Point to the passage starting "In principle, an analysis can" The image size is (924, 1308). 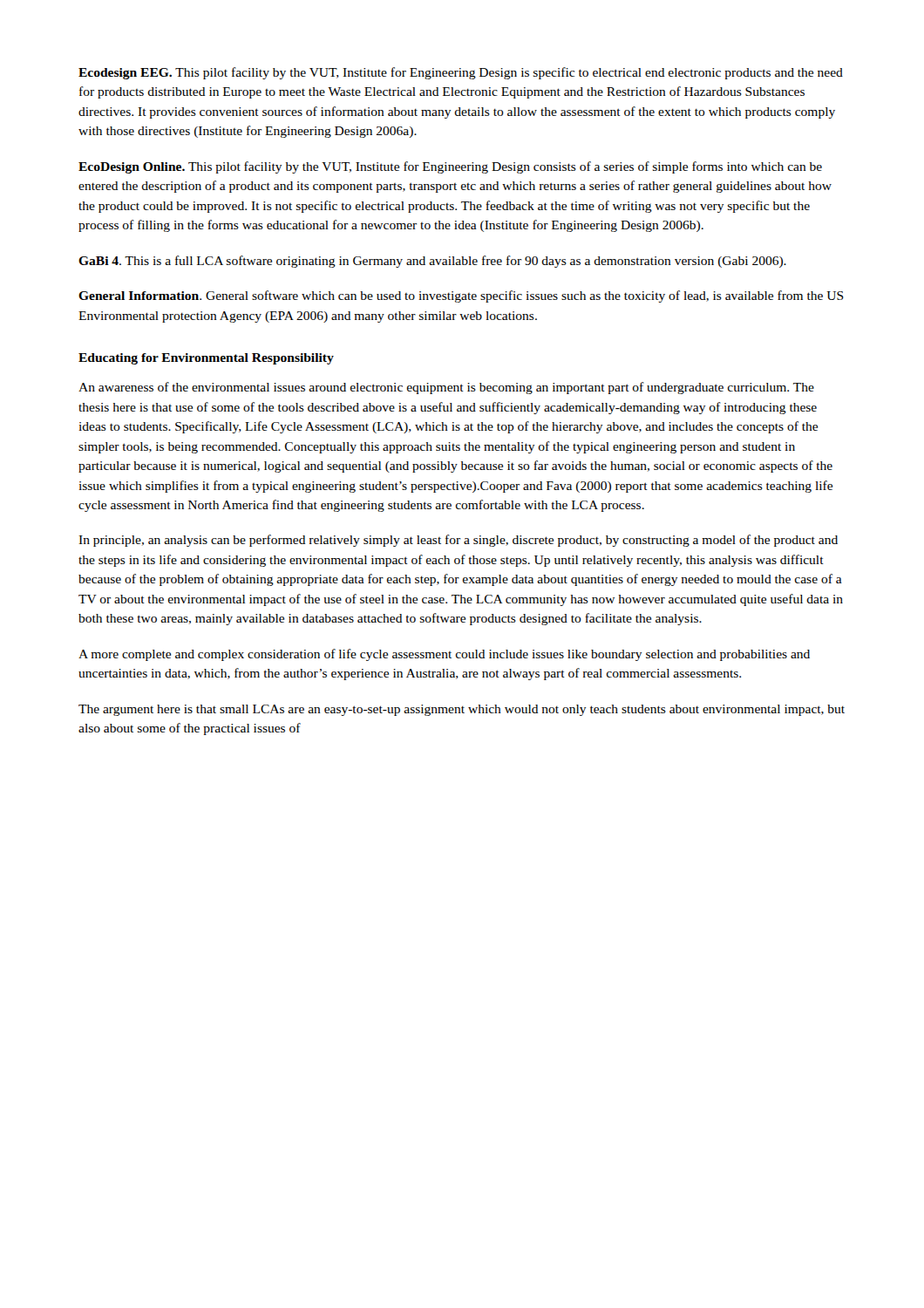pos(461,579)
